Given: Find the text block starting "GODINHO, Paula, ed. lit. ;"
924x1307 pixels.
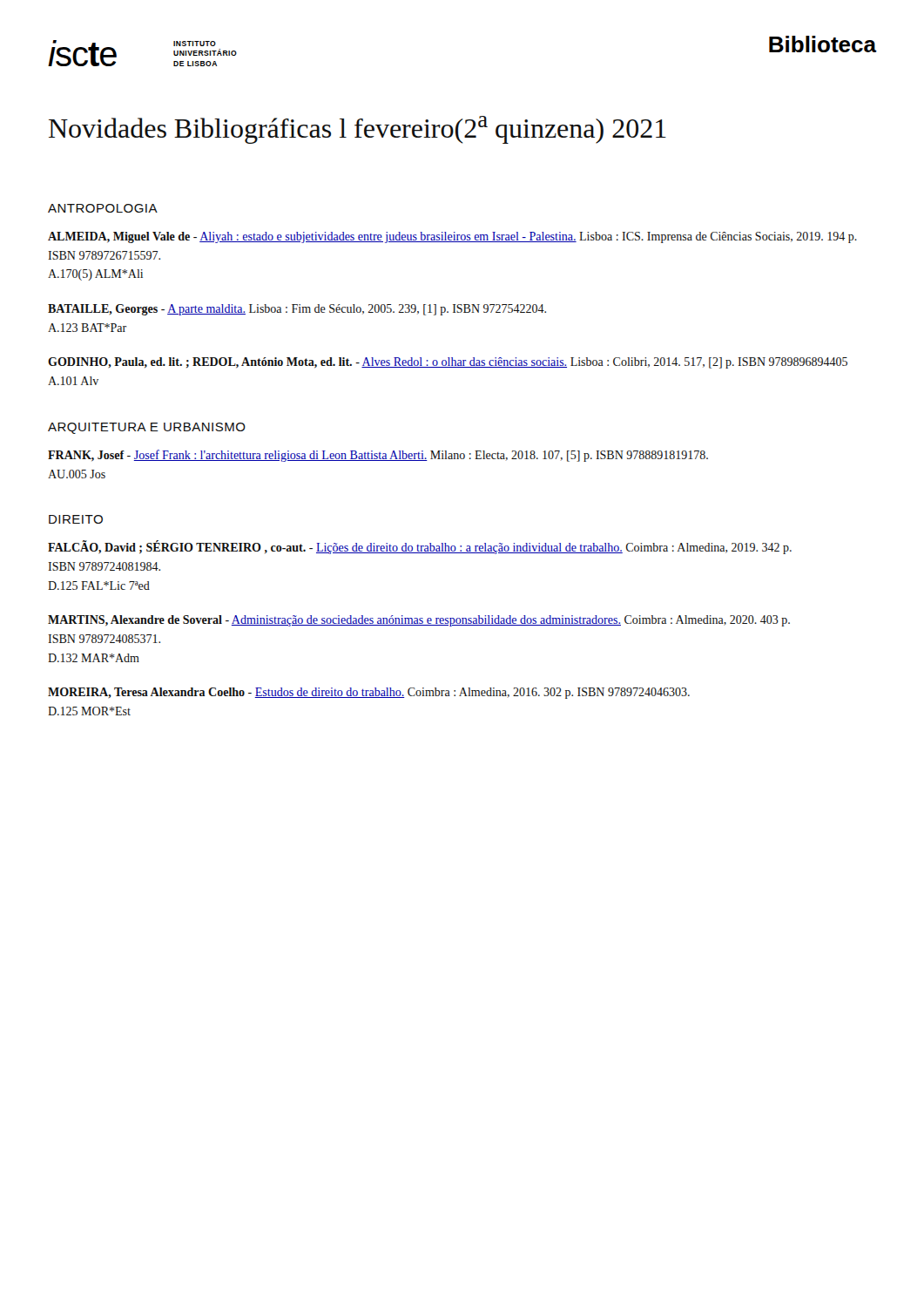Looking at the screenshot, I should pyautogui.click(x=448, y=372).
